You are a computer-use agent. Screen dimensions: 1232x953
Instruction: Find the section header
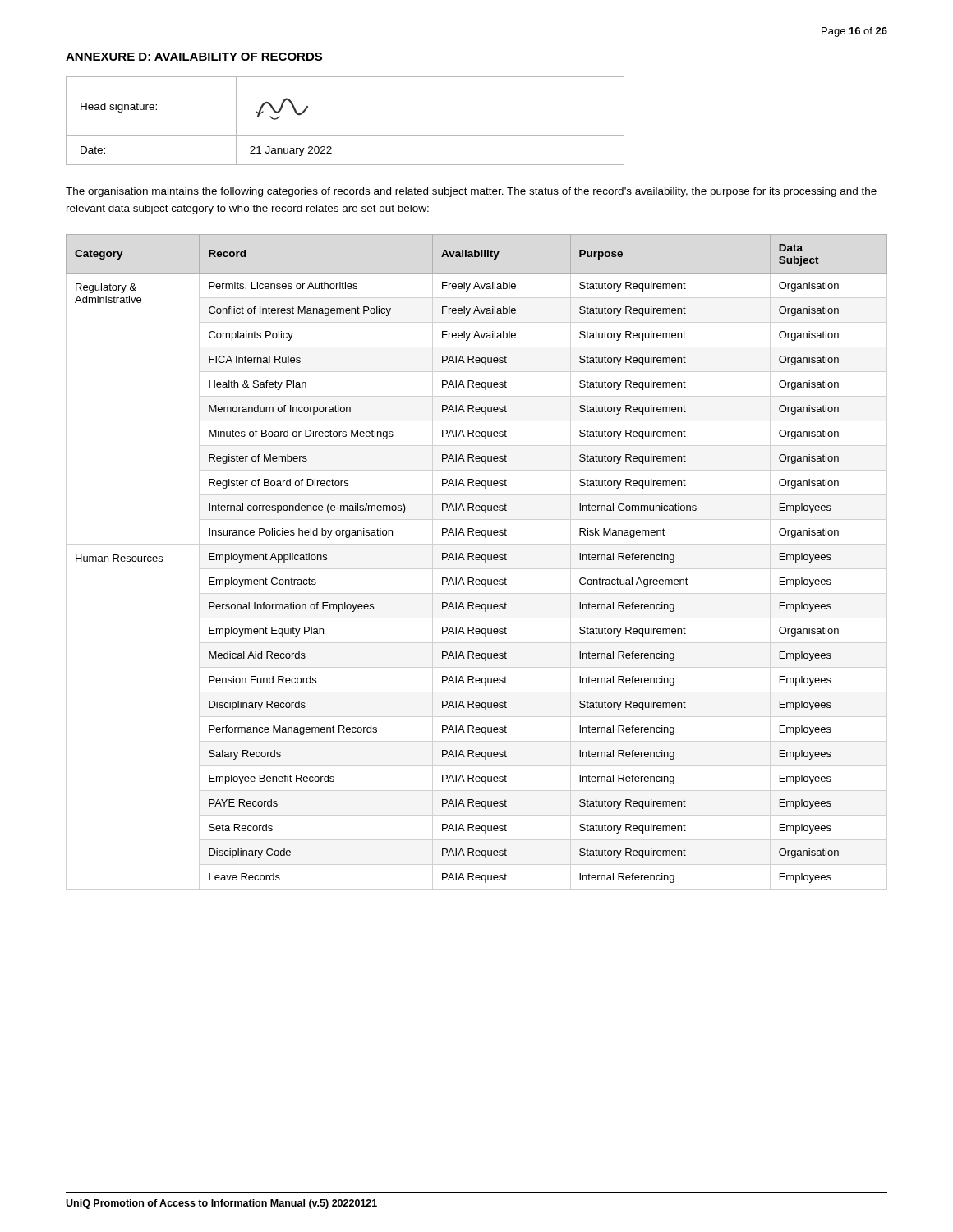pyautogui.click(x=194, y=56)
